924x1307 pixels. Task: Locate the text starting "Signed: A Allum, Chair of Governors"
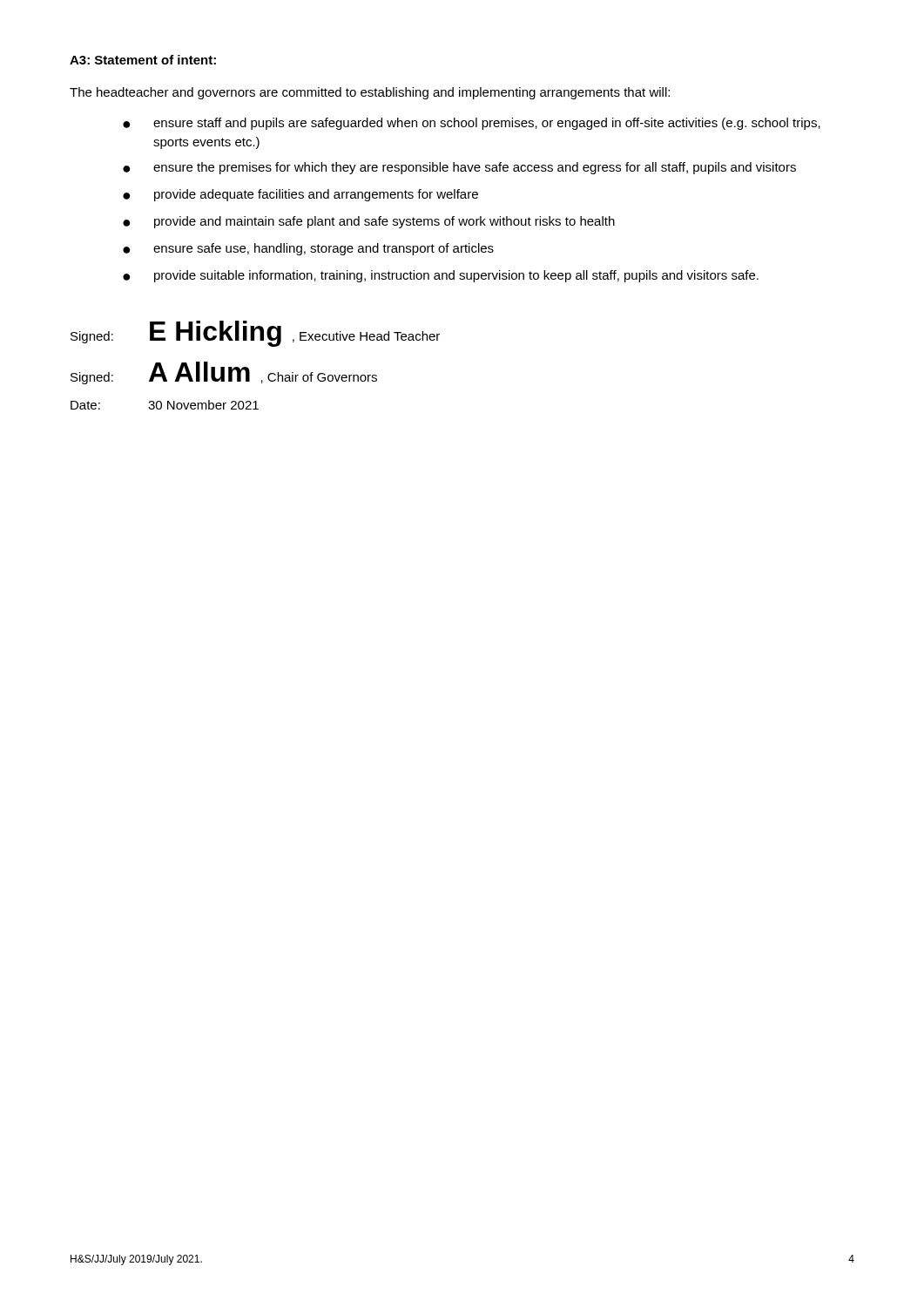pos(224,373)
